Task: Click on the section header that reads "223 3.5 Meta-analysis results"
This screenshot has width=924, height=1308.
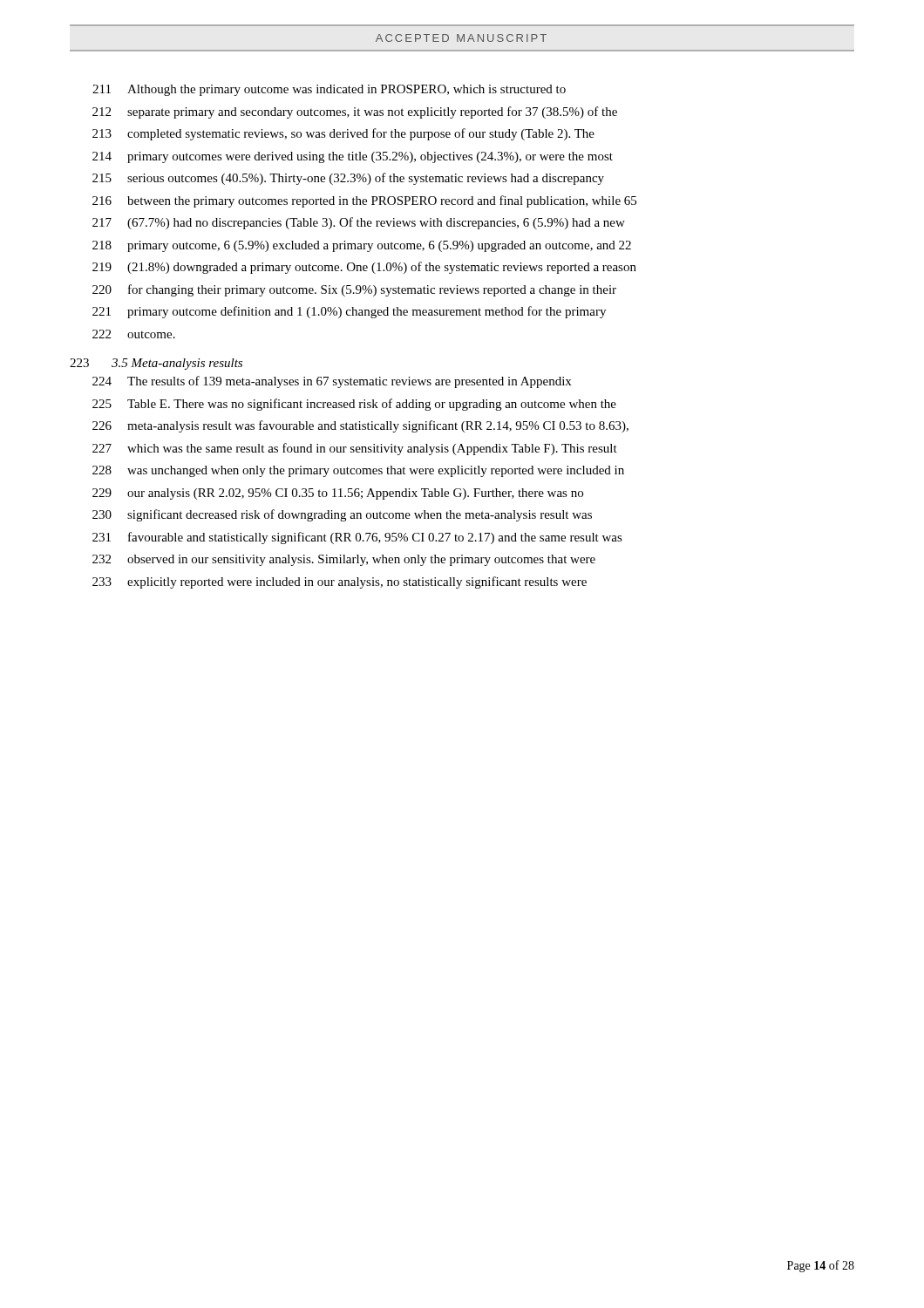Action: pos(156,363)
